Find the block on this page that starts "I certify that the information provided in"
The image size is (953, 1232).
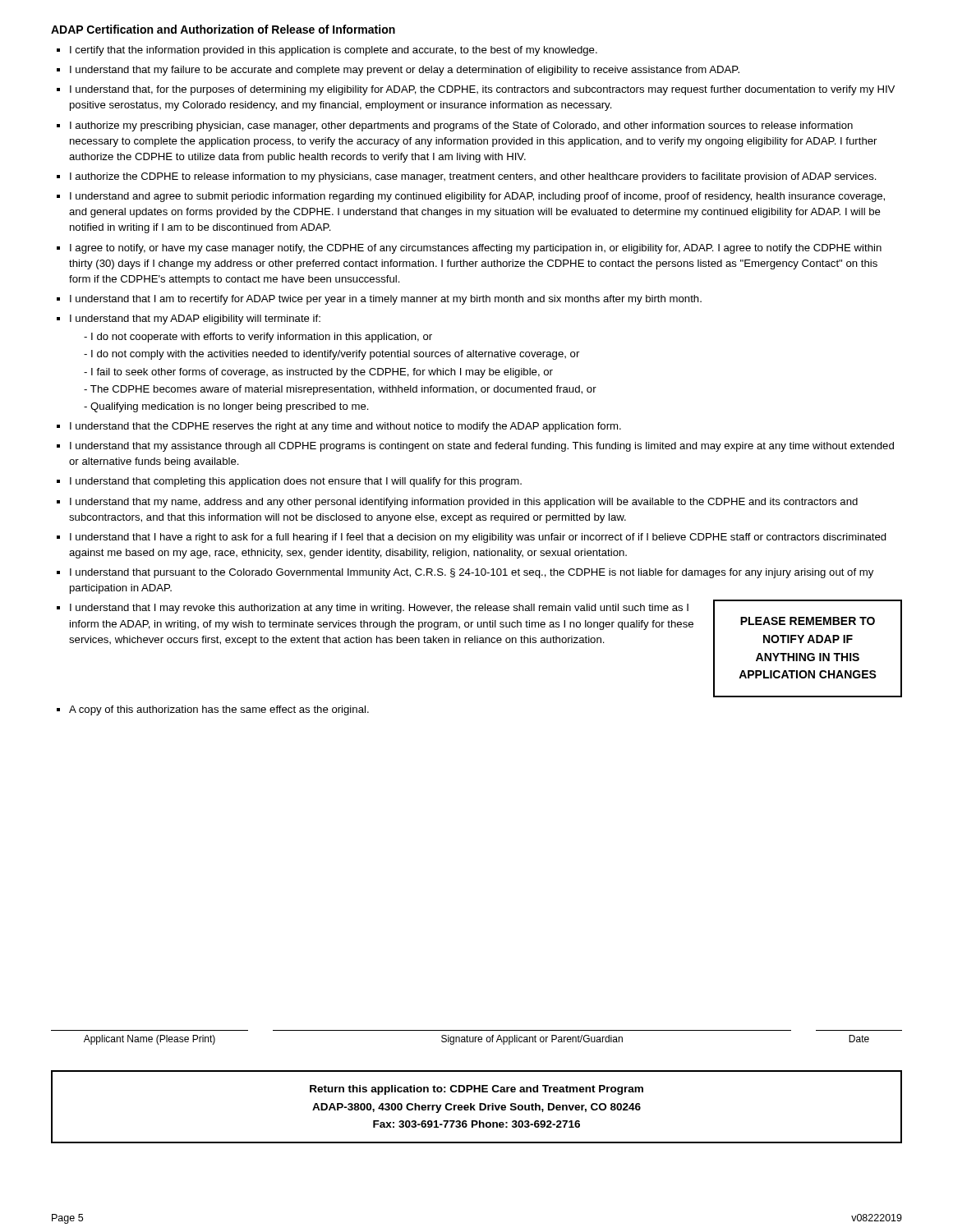pyautogui.click(x=333, y=50)
